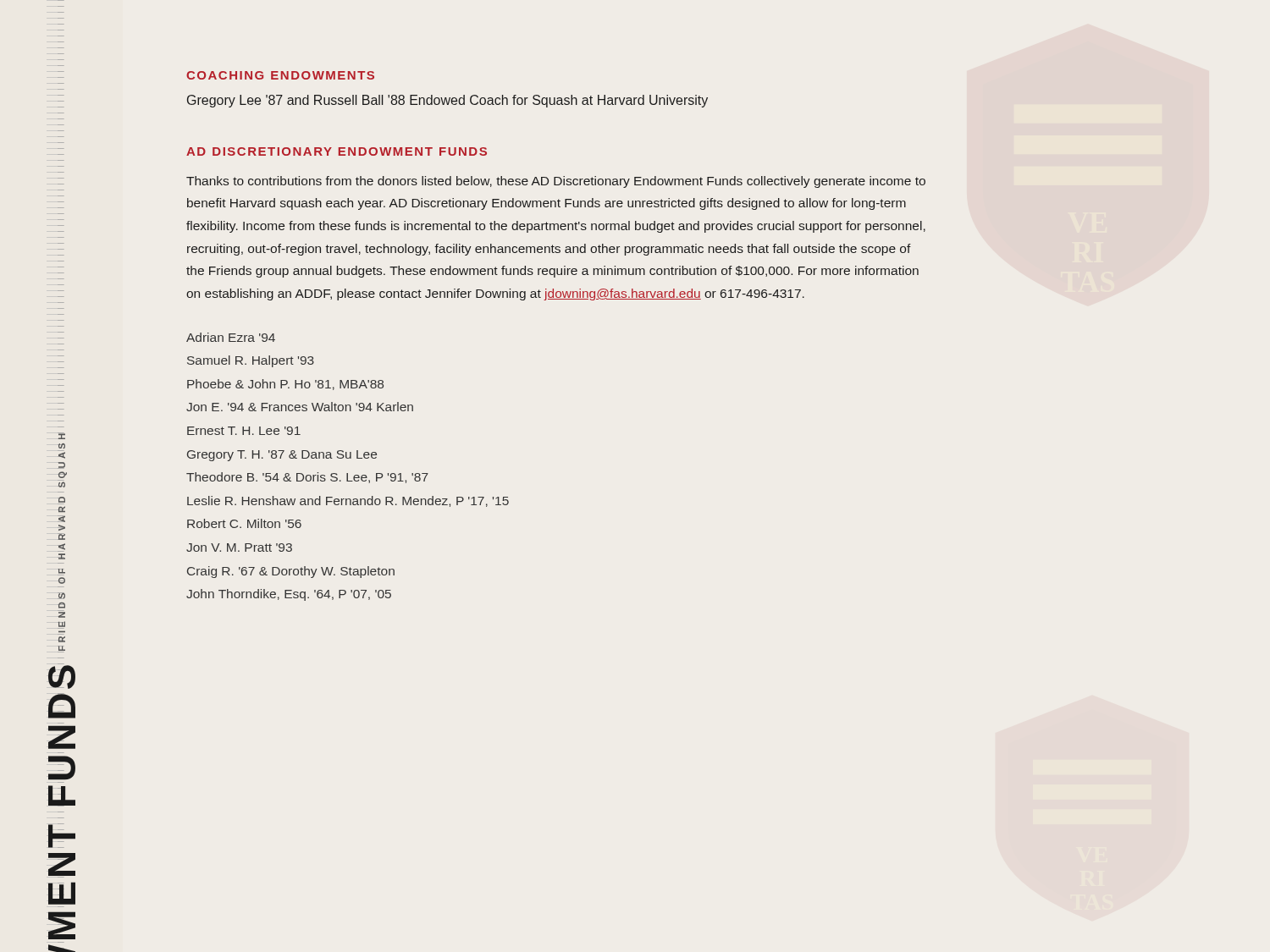Screen dimensions: 952x1270
Task: Point to "John Thorndike, Esq. '64, P '07, '05"
Action: [x=289, y=594]
